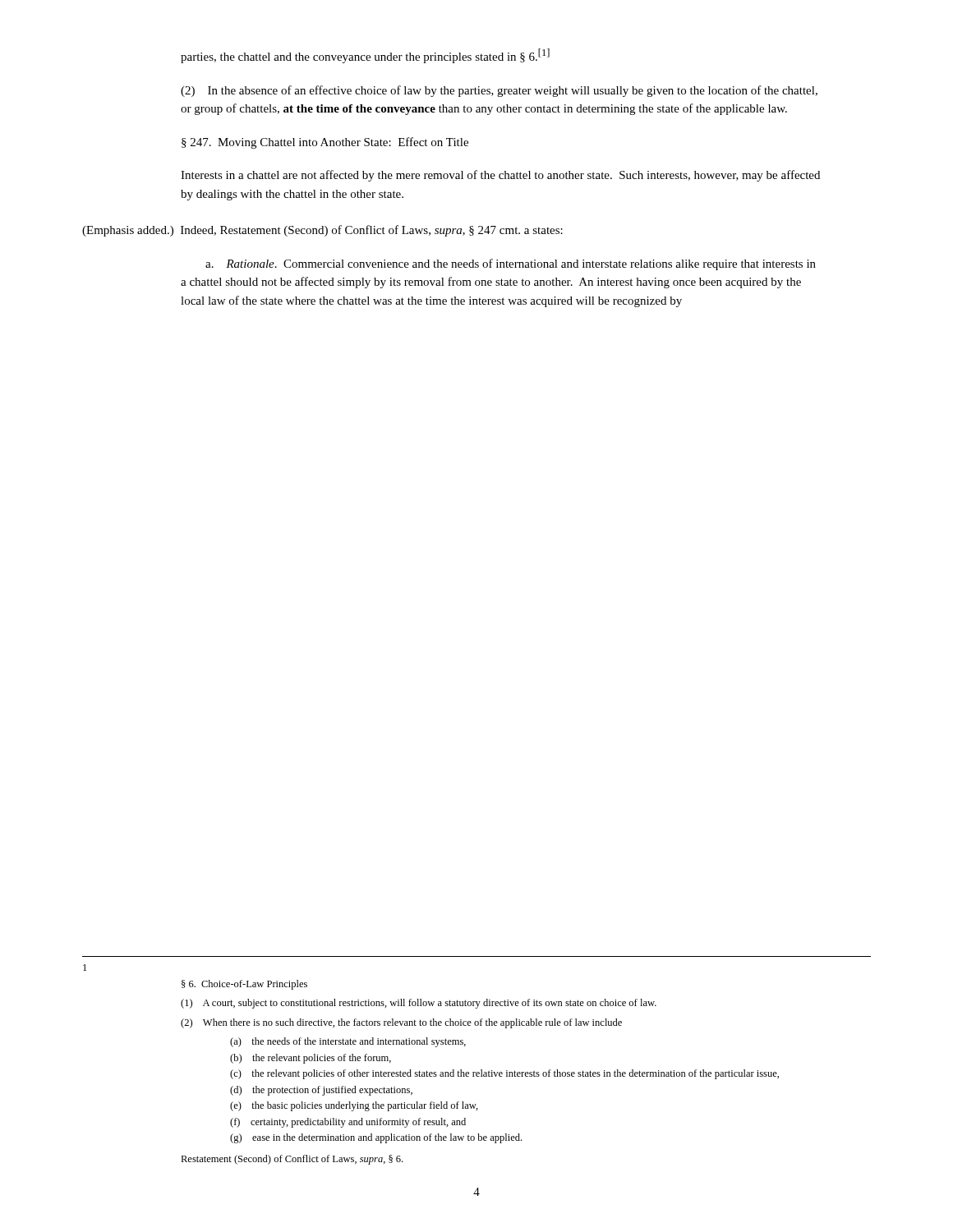Viewport: 953px width, 1232px height.
Task: Locate the text block that says "(2) In the absence of an effective choice"
Action: 499,99
